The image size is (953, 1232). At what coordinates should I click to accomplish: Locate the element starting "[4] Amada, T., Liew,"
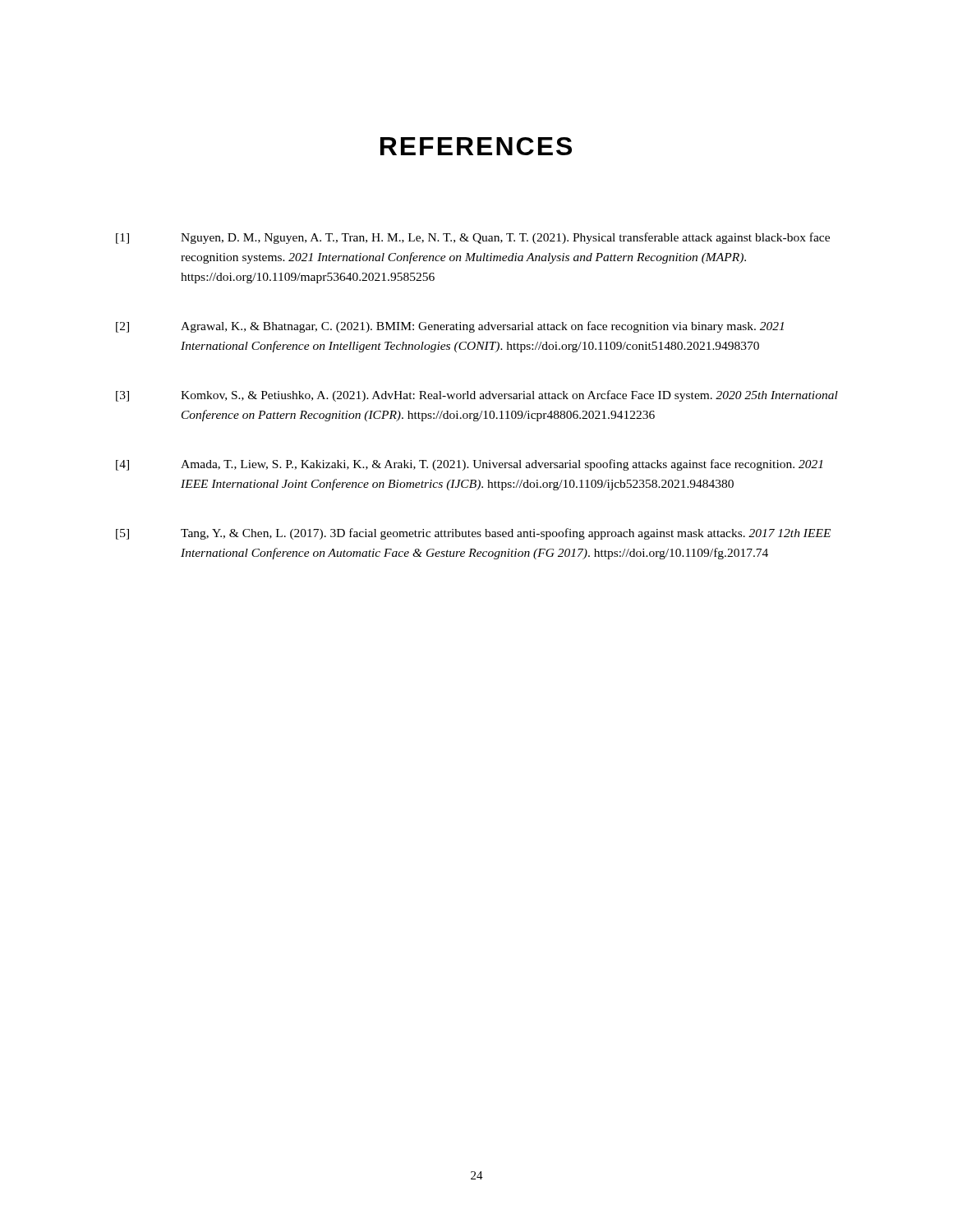pos(476,474)
